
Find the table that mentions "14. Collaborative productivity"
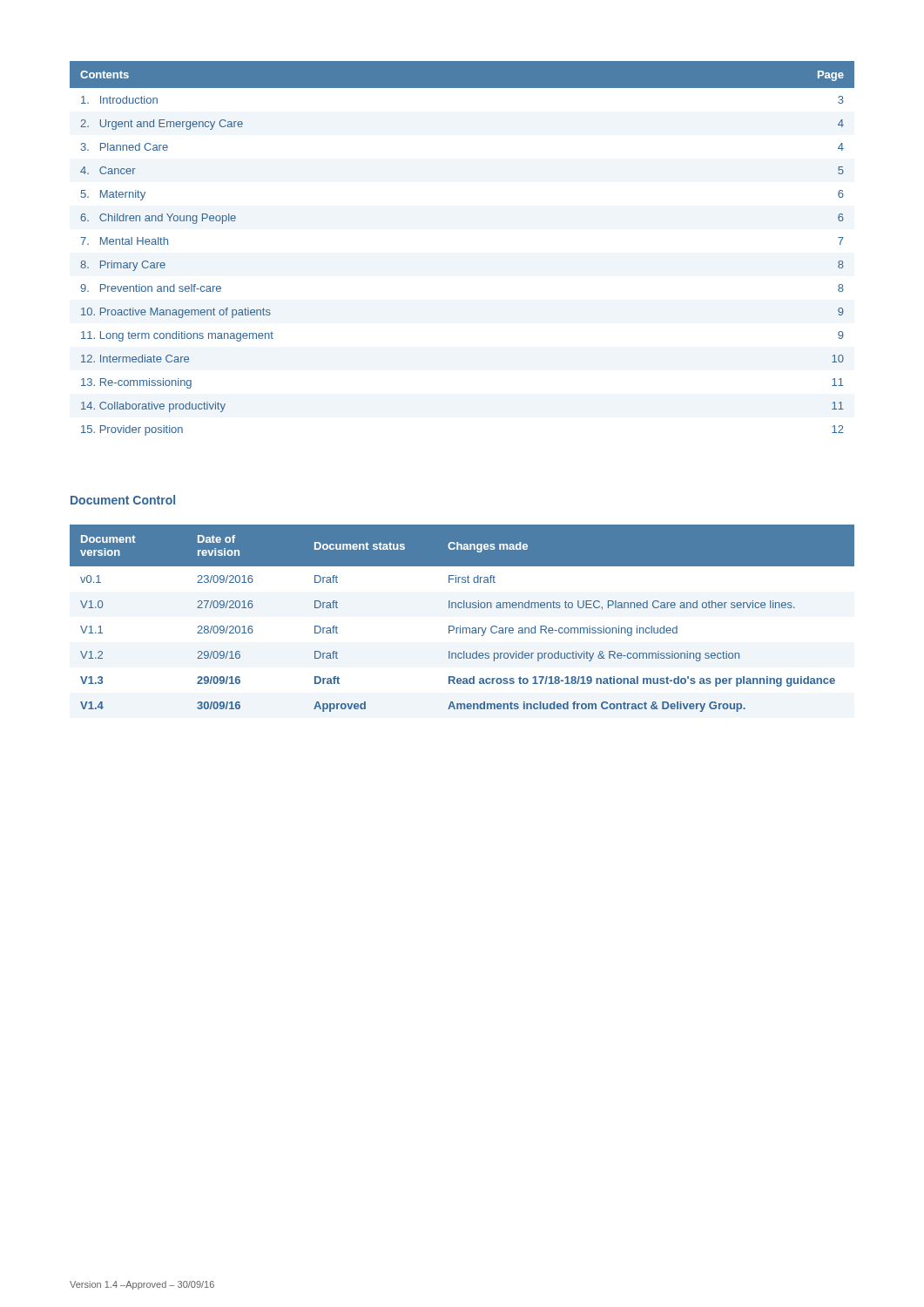[x=462, y=251]
